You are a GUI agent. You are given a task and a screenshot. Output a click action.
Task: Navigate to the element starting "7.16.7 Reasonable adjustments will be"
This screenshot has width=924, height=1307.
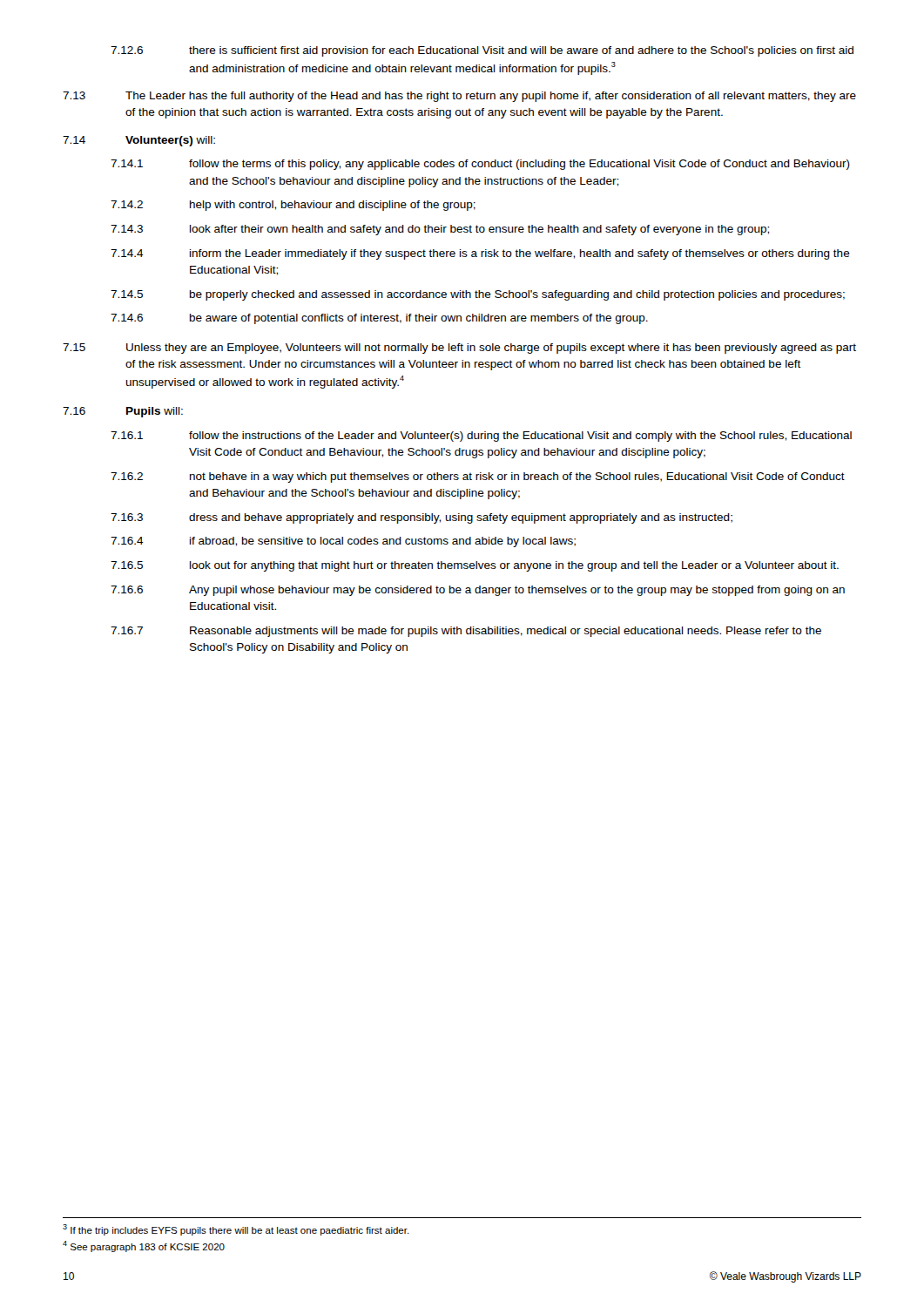tap(462, 639)
